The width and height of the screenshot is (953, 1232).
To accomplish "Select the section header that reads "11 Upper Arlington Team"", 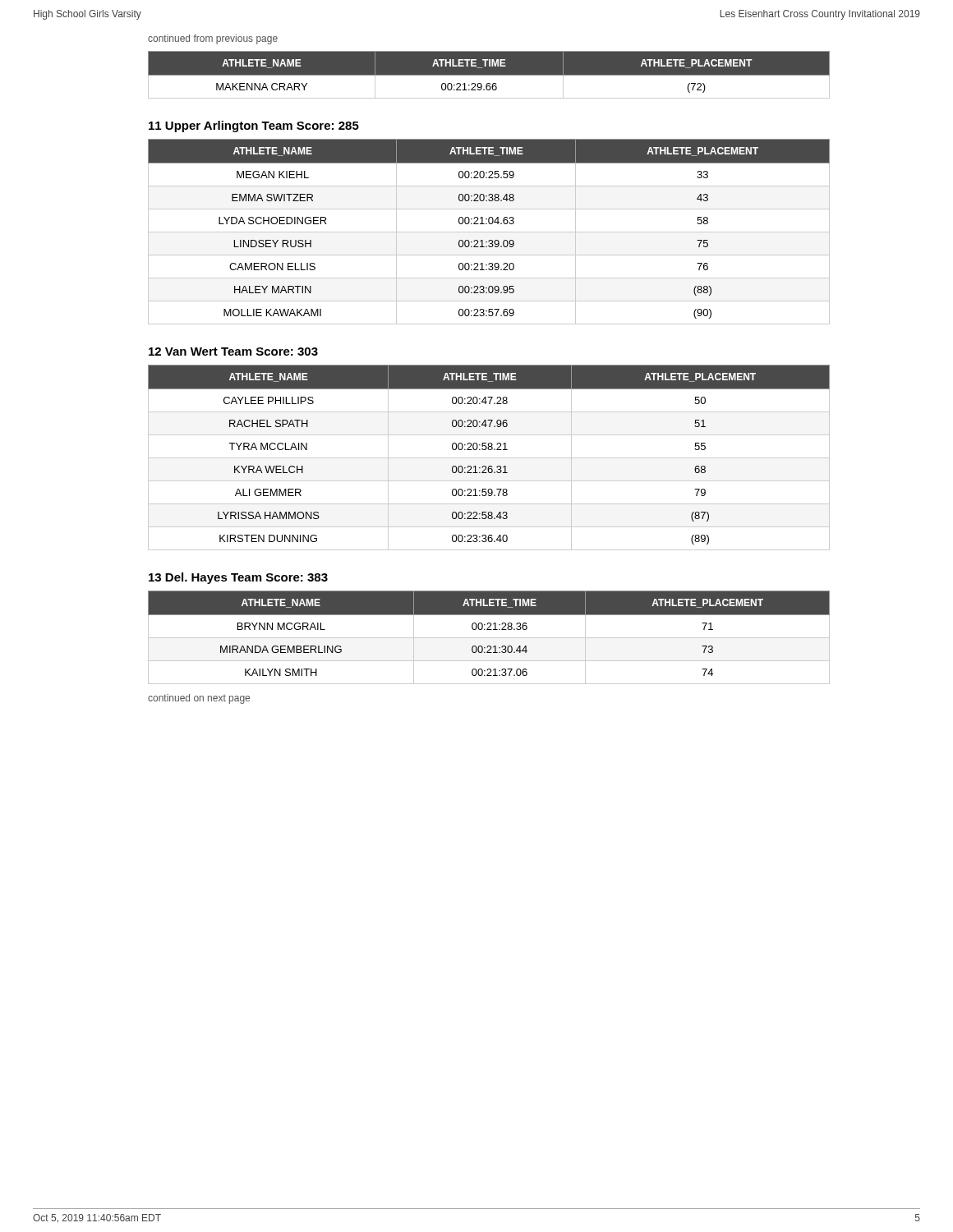I will [253, 125].
